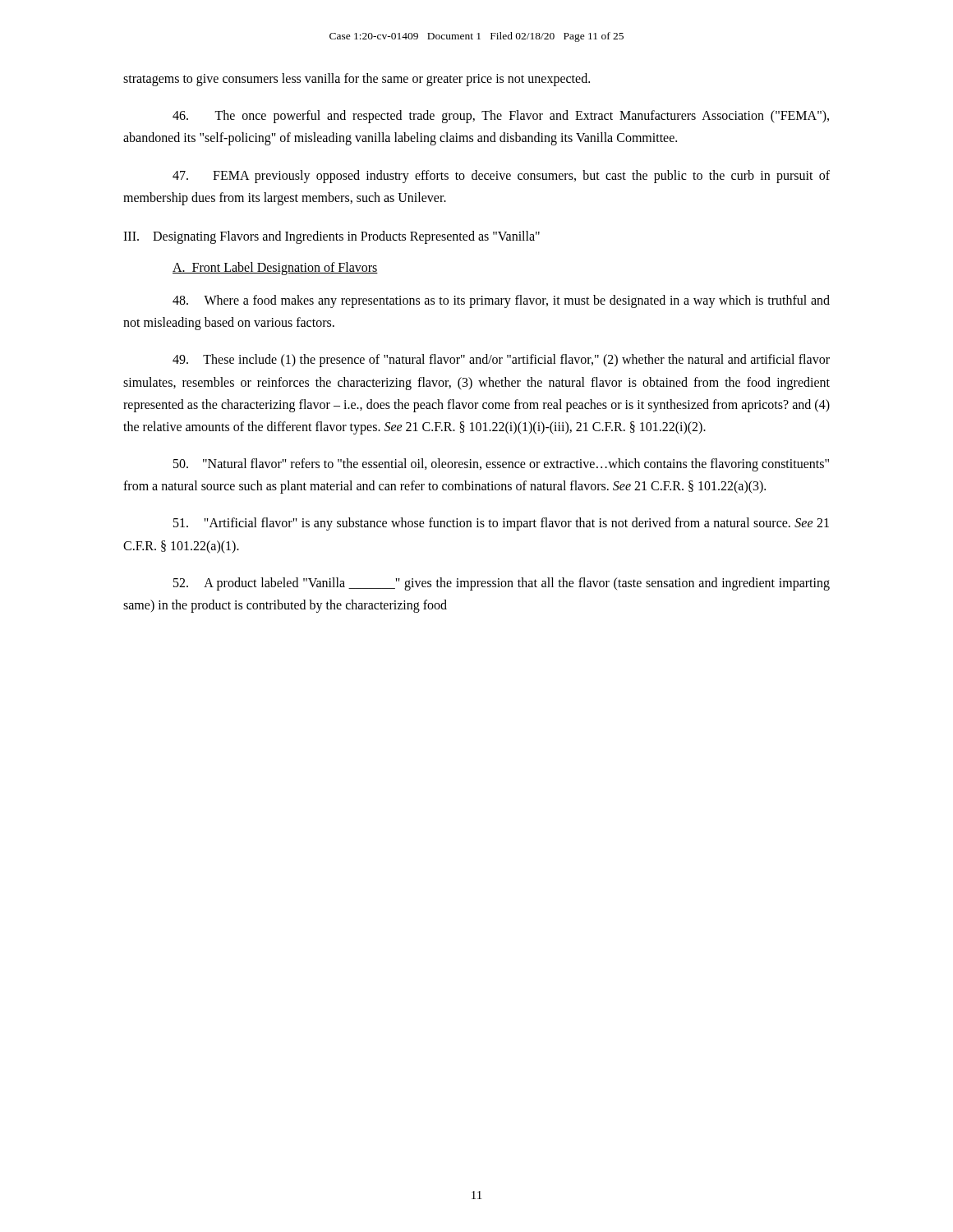Select the element starting "A. Front Label Designation of Flavors"
This screenshot has height=1232, width=953.
pyautogui.click(x=275, y=267)
